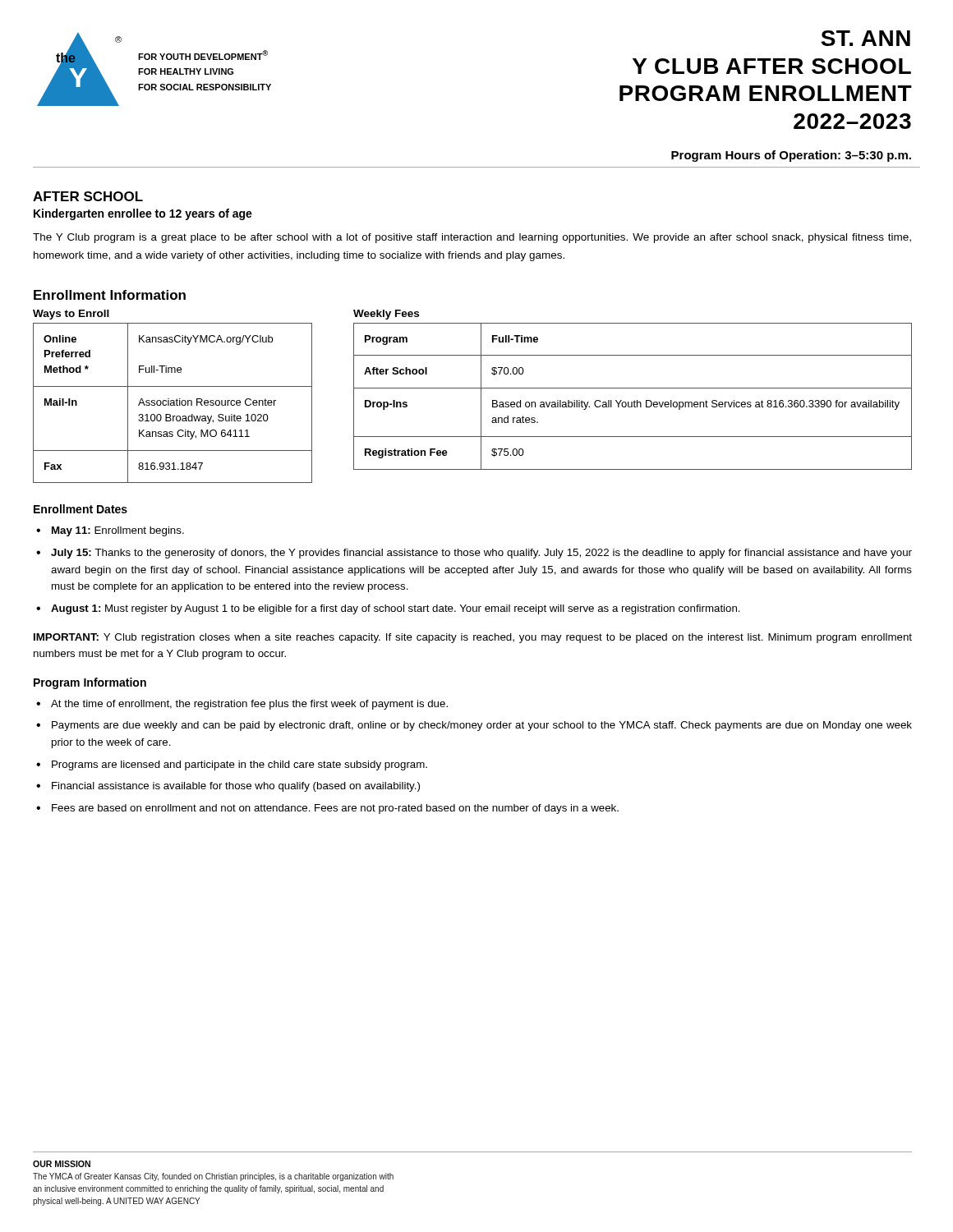Click on the text starting "Enrollment Dates"
This screenshot has height=1232, width=953.
(80, 510)
